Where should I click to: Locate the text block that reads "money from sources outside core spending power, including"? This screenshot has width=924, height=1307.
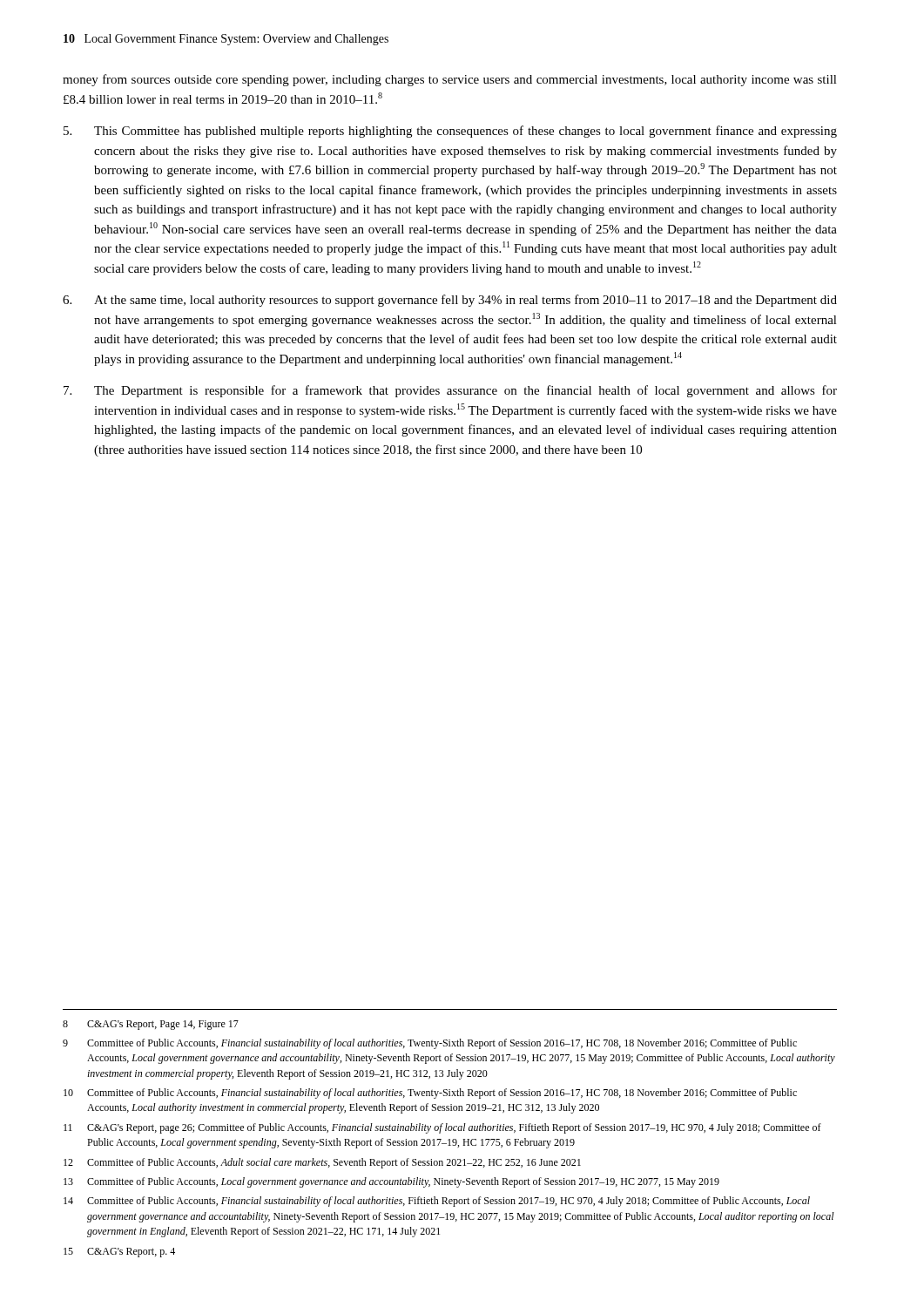[x=450, y=89]
